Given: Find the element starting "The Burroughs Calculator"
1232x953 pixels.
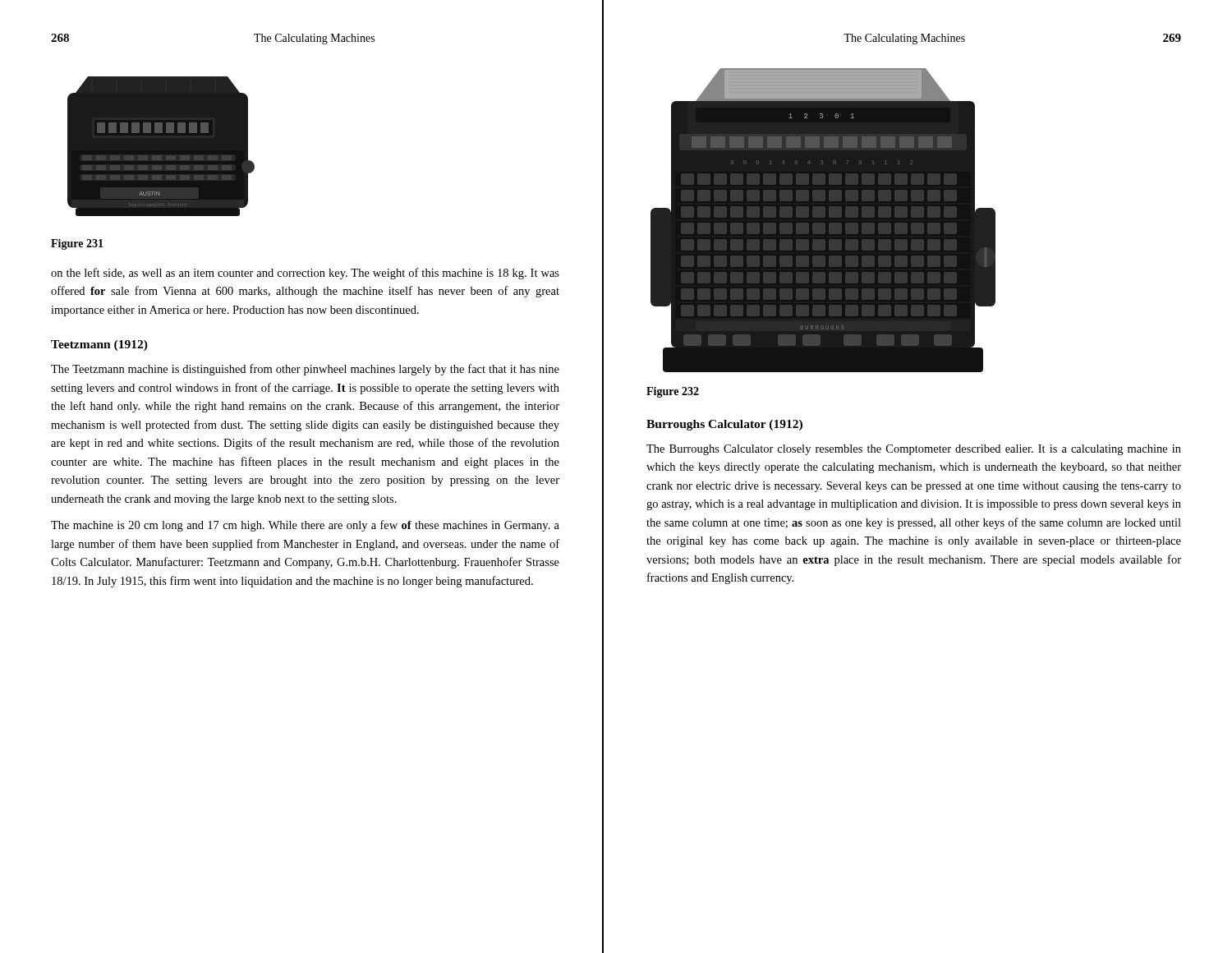Looking at the screenshot, I should [914, 513].
